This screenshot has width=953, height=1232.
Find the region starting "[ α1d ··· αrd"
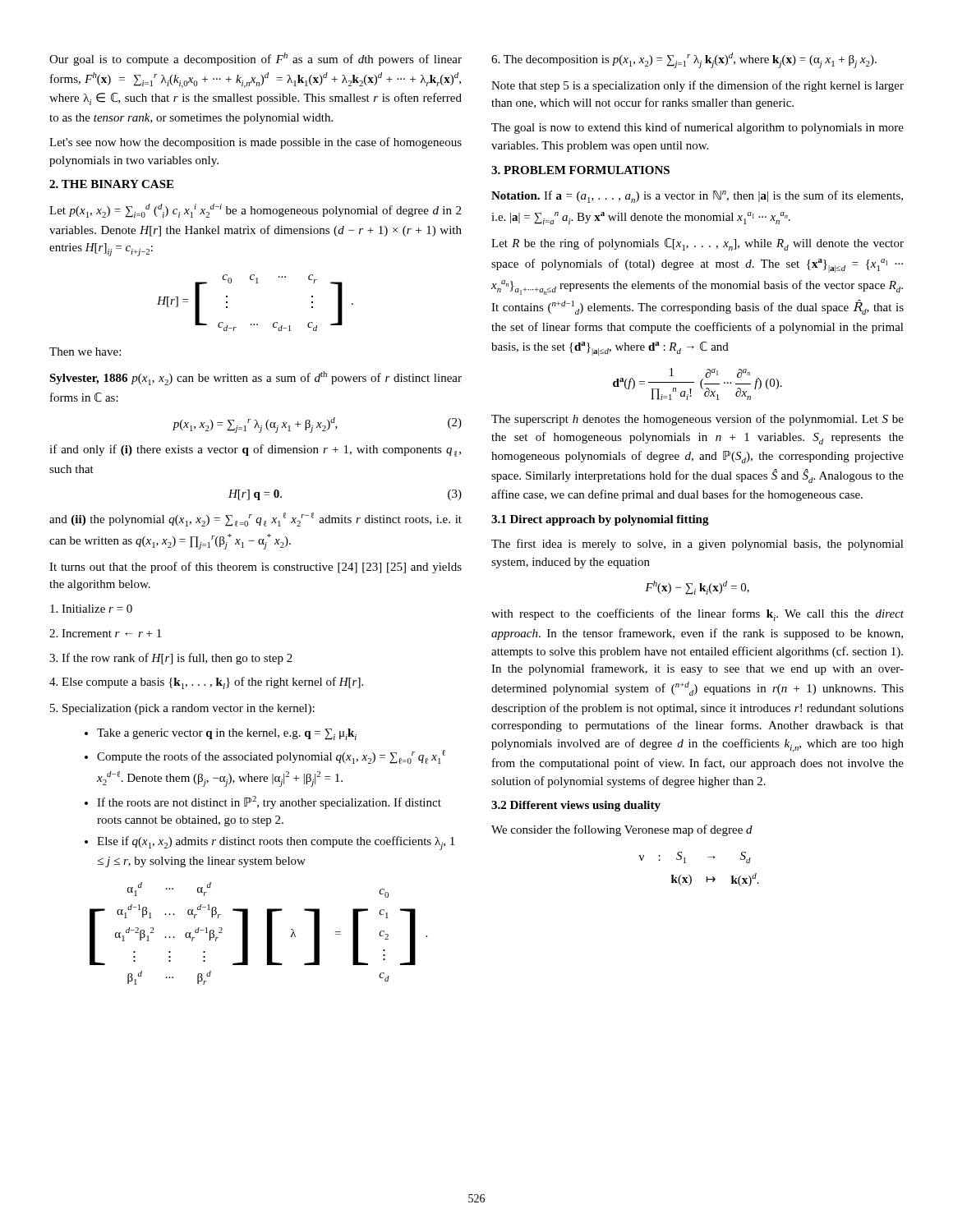(x=255, y=934)
